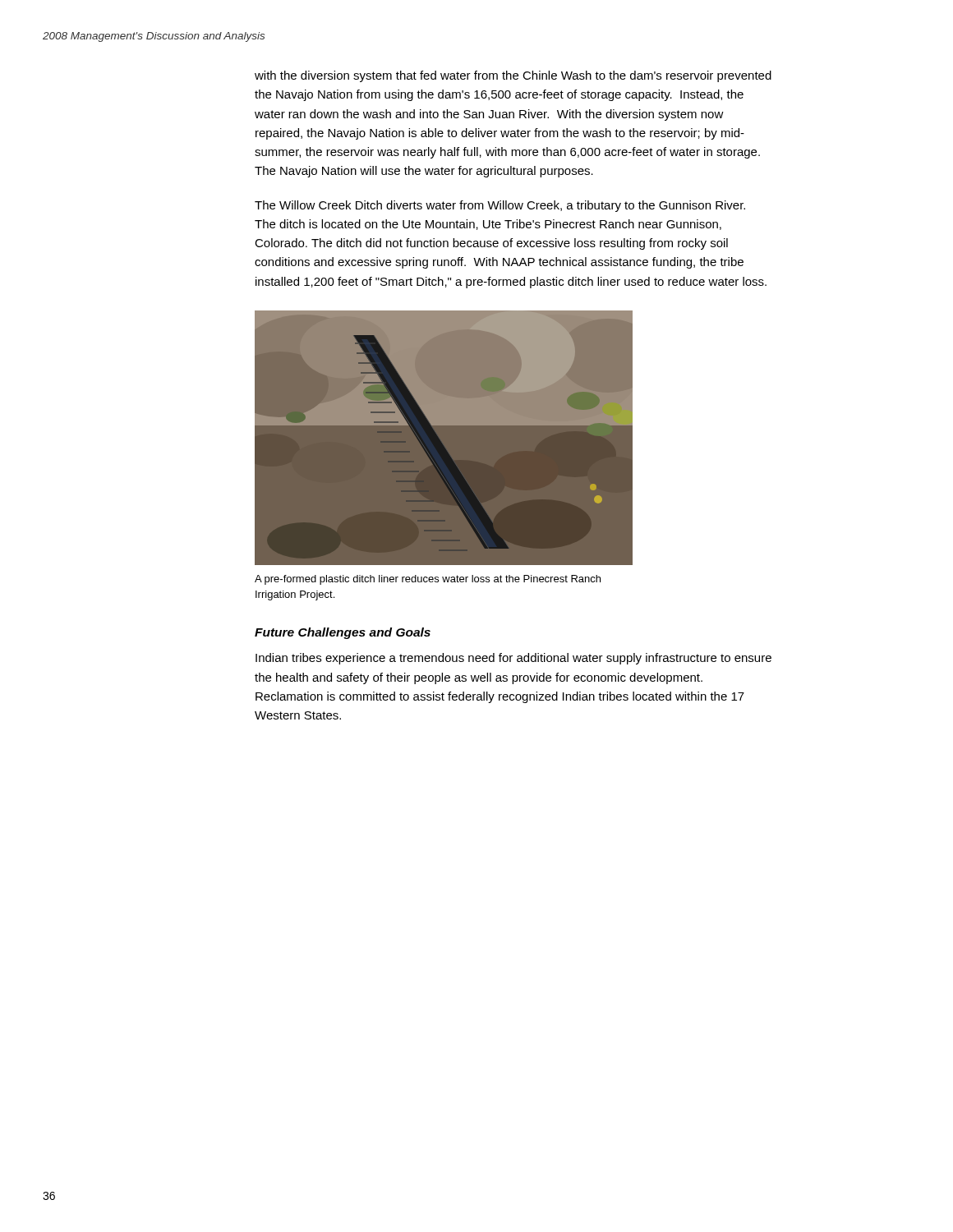Select the caption containing "A pre-formed plastic ditch liner reduces water loss"
Image resolution: width=953 pixels, height=1232 pixels.
428,586
